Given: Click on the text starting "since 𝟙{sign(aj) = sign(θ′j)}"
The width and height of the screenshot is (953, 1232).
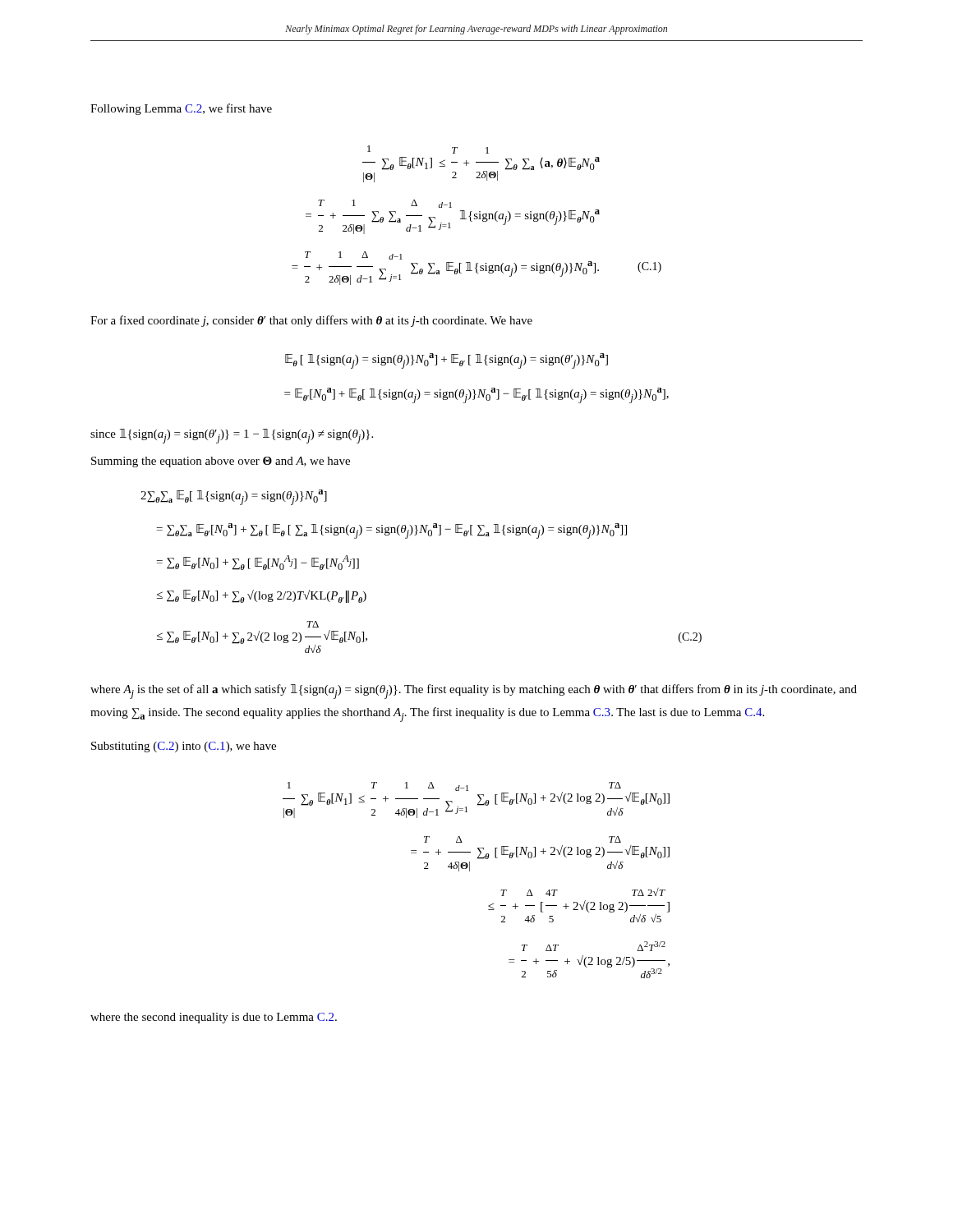Looking at the screenshot, I should (x=232, y=436).
